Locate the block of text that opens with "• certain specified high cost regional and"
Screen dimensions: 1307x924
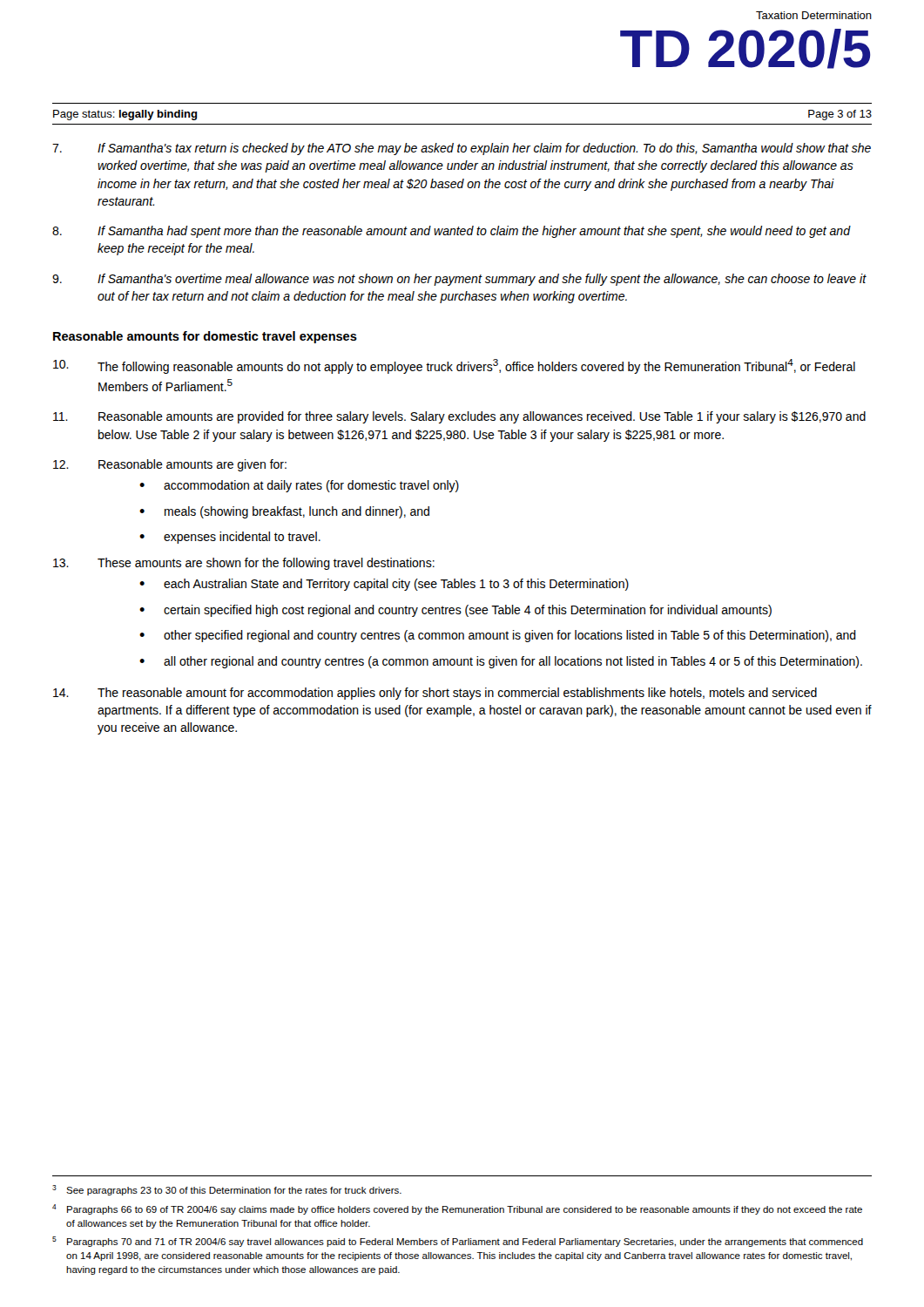(506, 610)
